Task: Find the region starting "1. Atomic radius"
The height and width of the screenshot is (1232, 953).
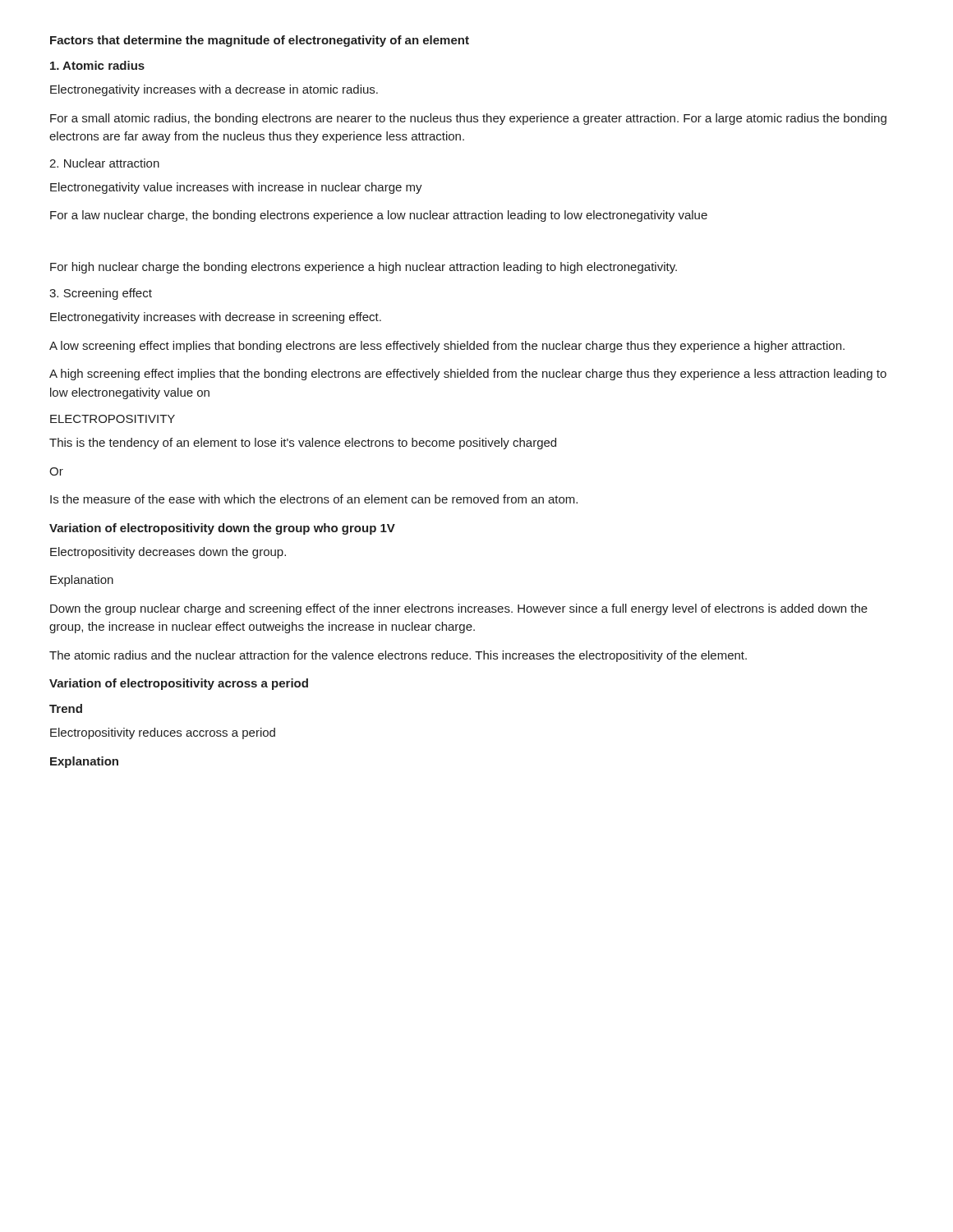Action: click(x=97, y=65)
